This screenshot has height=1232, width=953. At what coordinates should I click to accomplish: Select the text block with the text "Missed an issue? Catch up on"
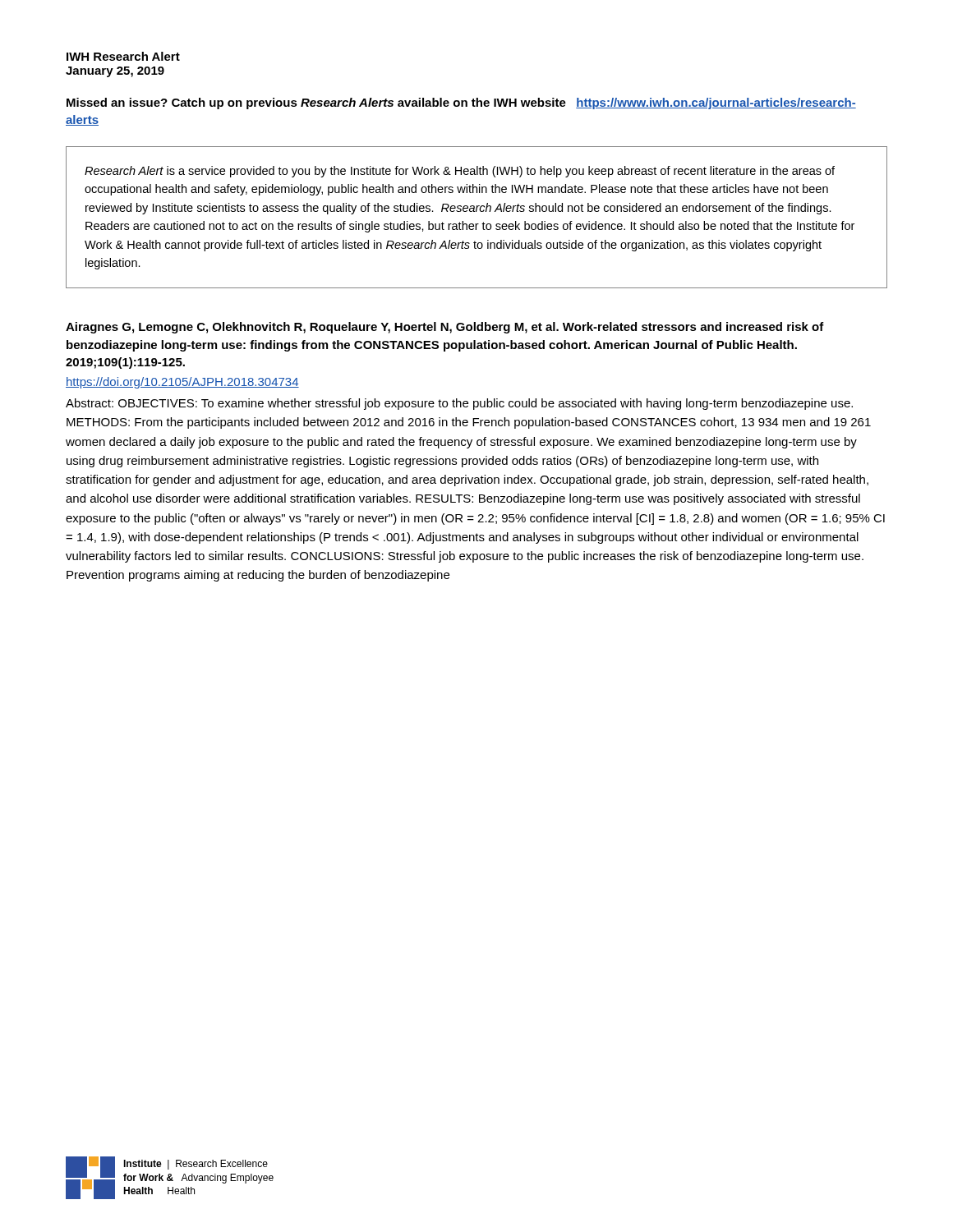[461, 111]
